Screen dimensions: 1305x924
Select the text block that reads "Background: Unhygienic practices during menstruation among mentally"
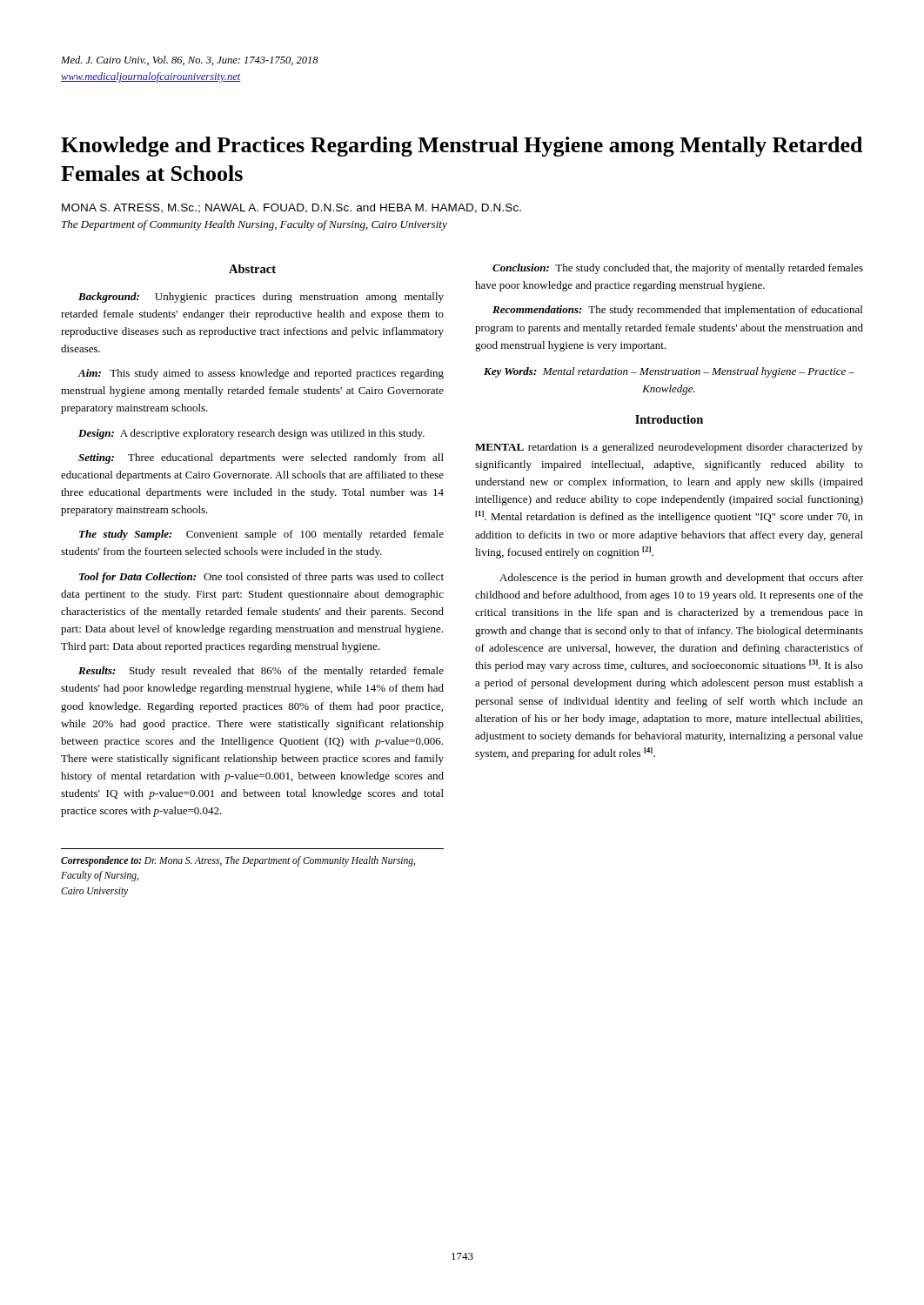(252, 322)
